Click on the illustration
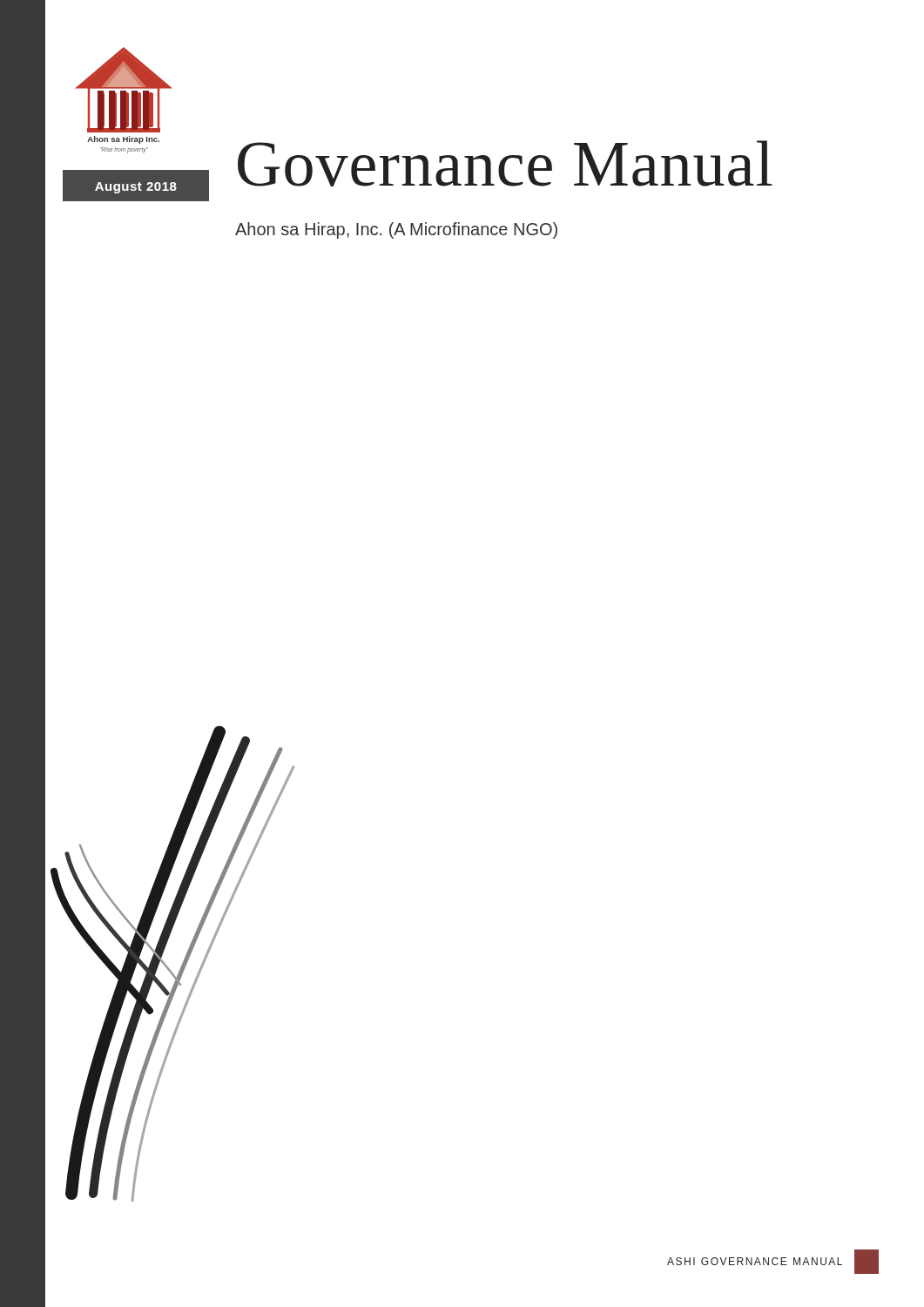924x1307 pixels. 180,932
